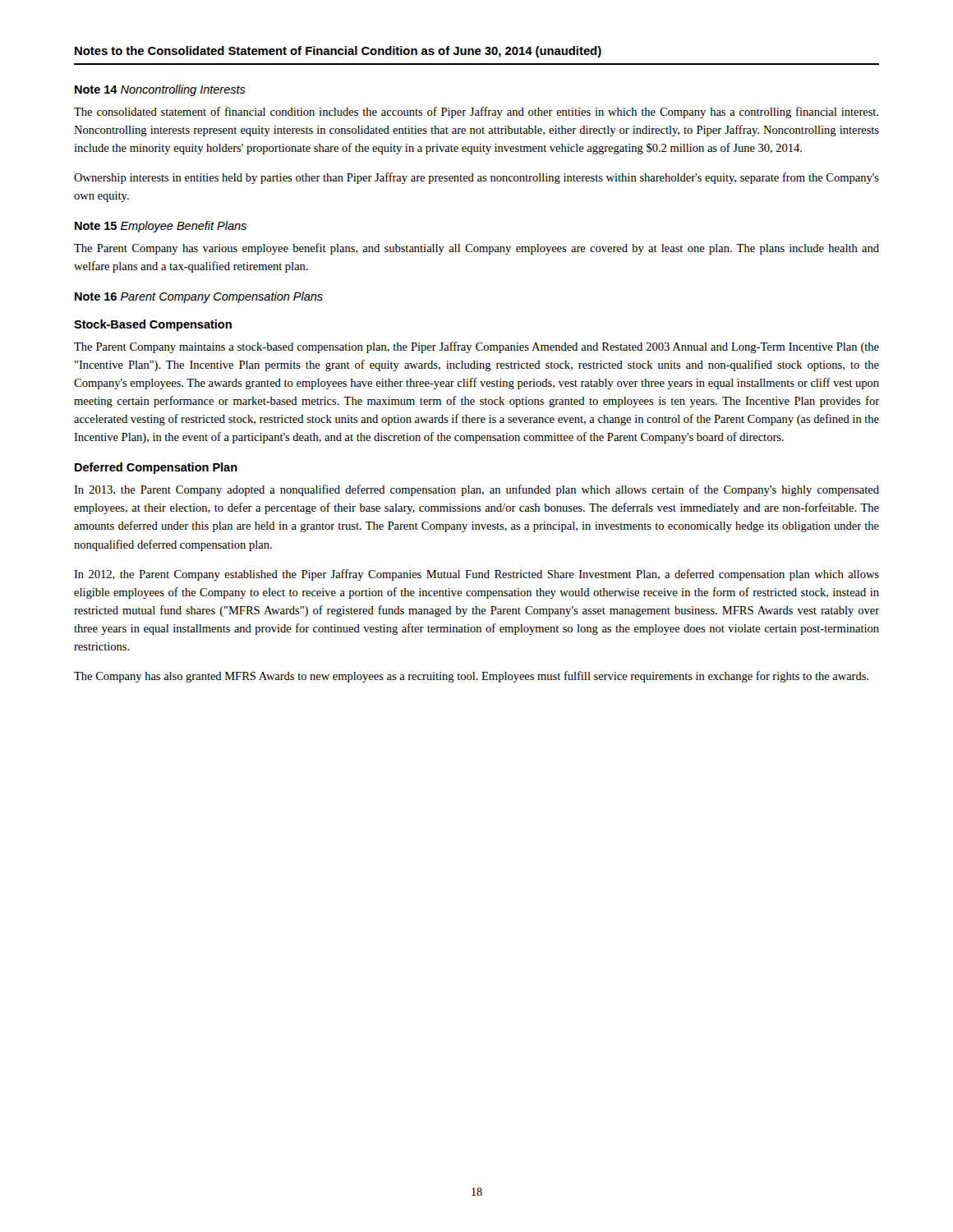Locate the text block starting "In 2012, the Parent Company established the"
This screenshot has height=1232, width=953.
coord(476,610)
